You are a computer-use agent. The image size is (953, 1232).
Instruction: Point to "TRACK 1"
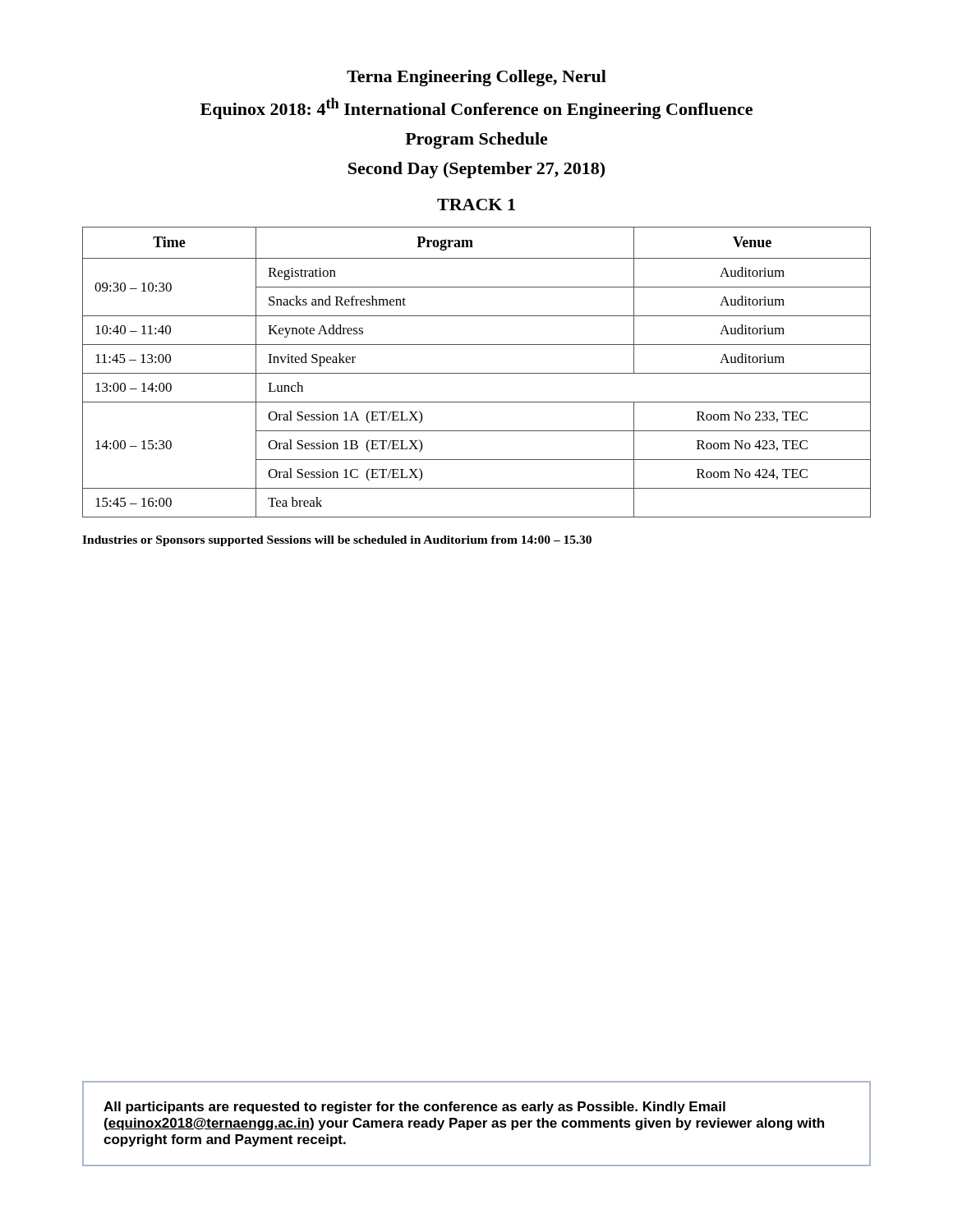[x=476, y=204]
